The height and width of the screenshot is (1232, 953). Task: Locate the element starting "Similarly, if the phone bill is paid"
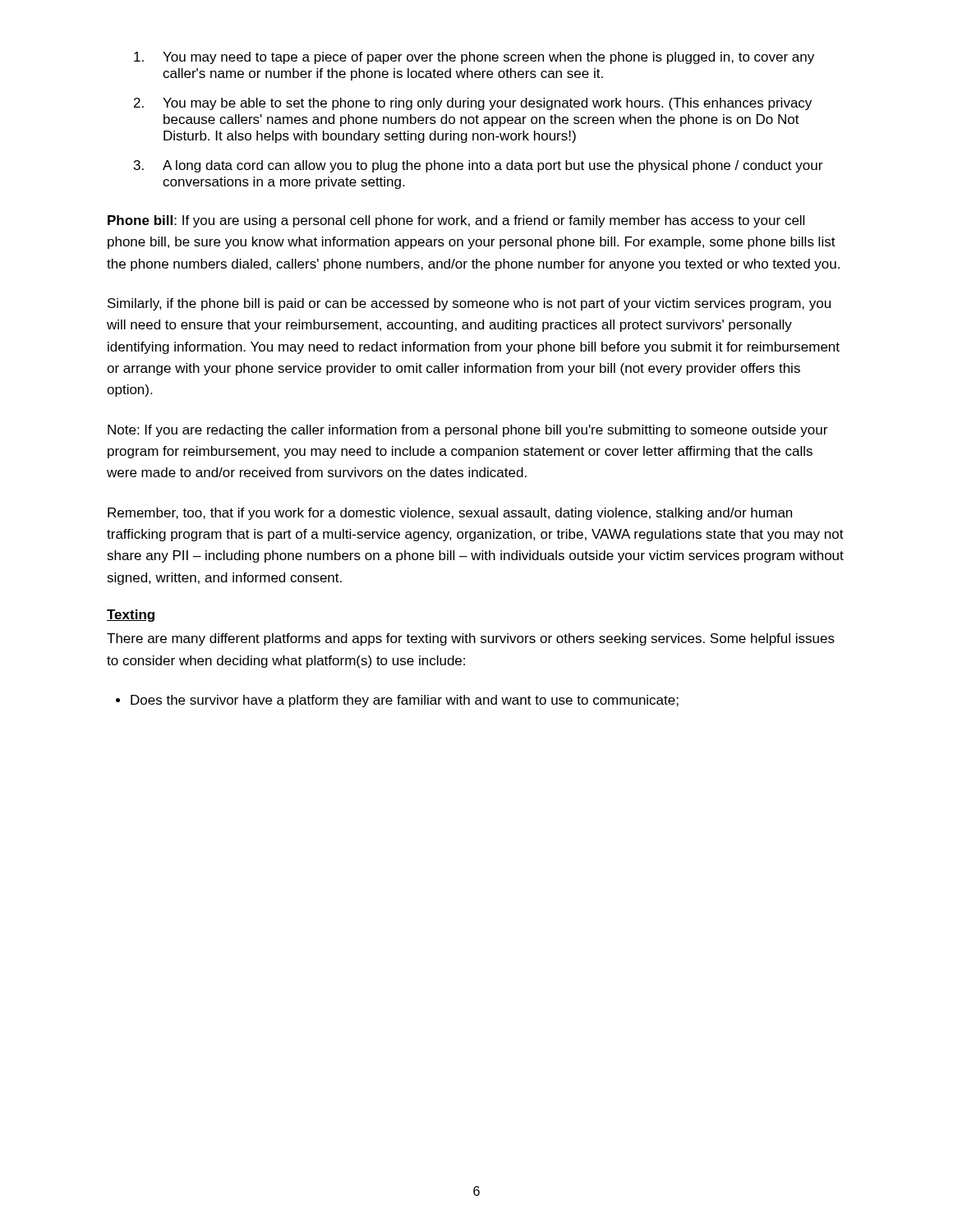[x=473, y=347]
